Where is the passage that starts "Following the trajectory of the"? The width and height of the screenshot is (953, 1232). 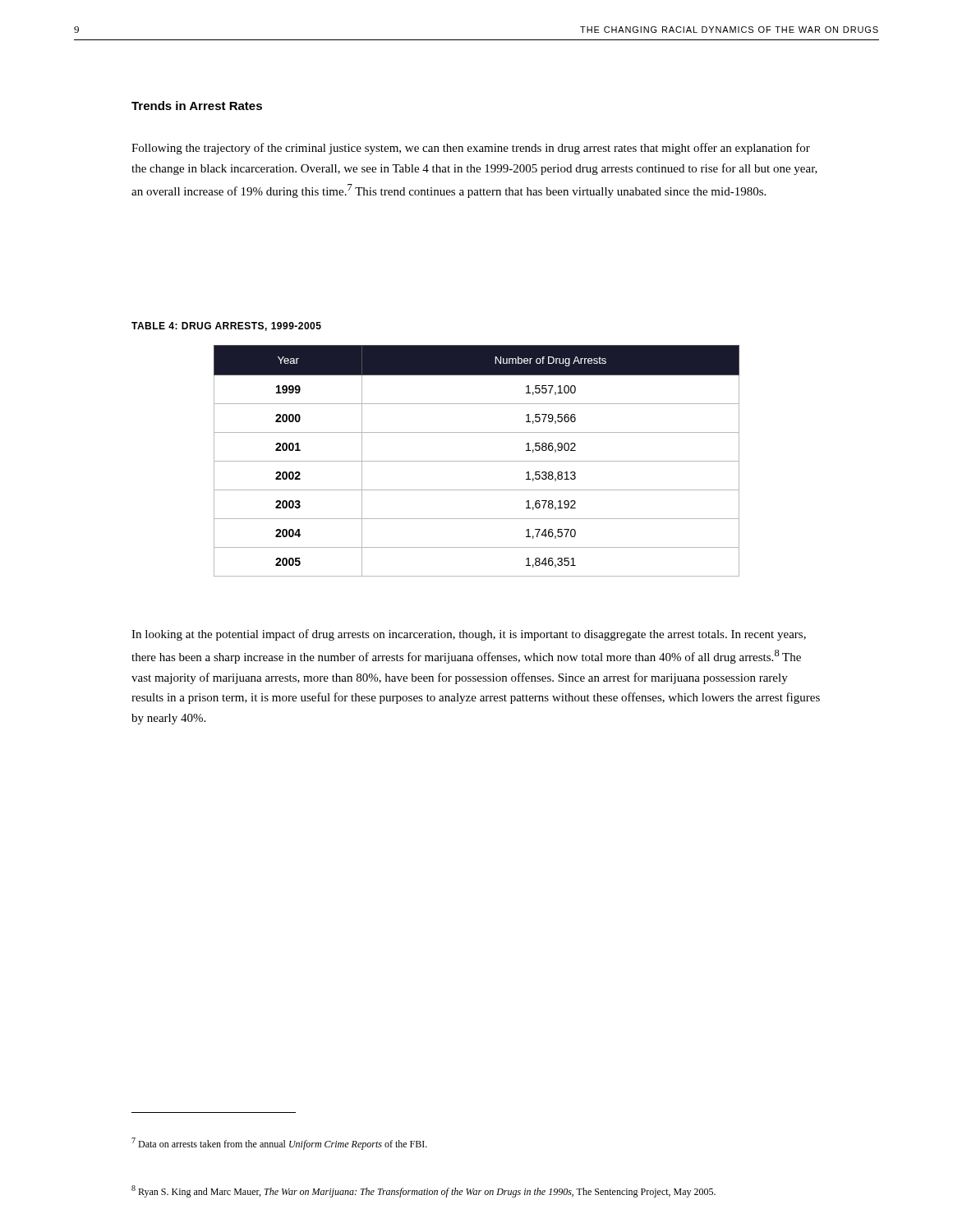(475, 169)
